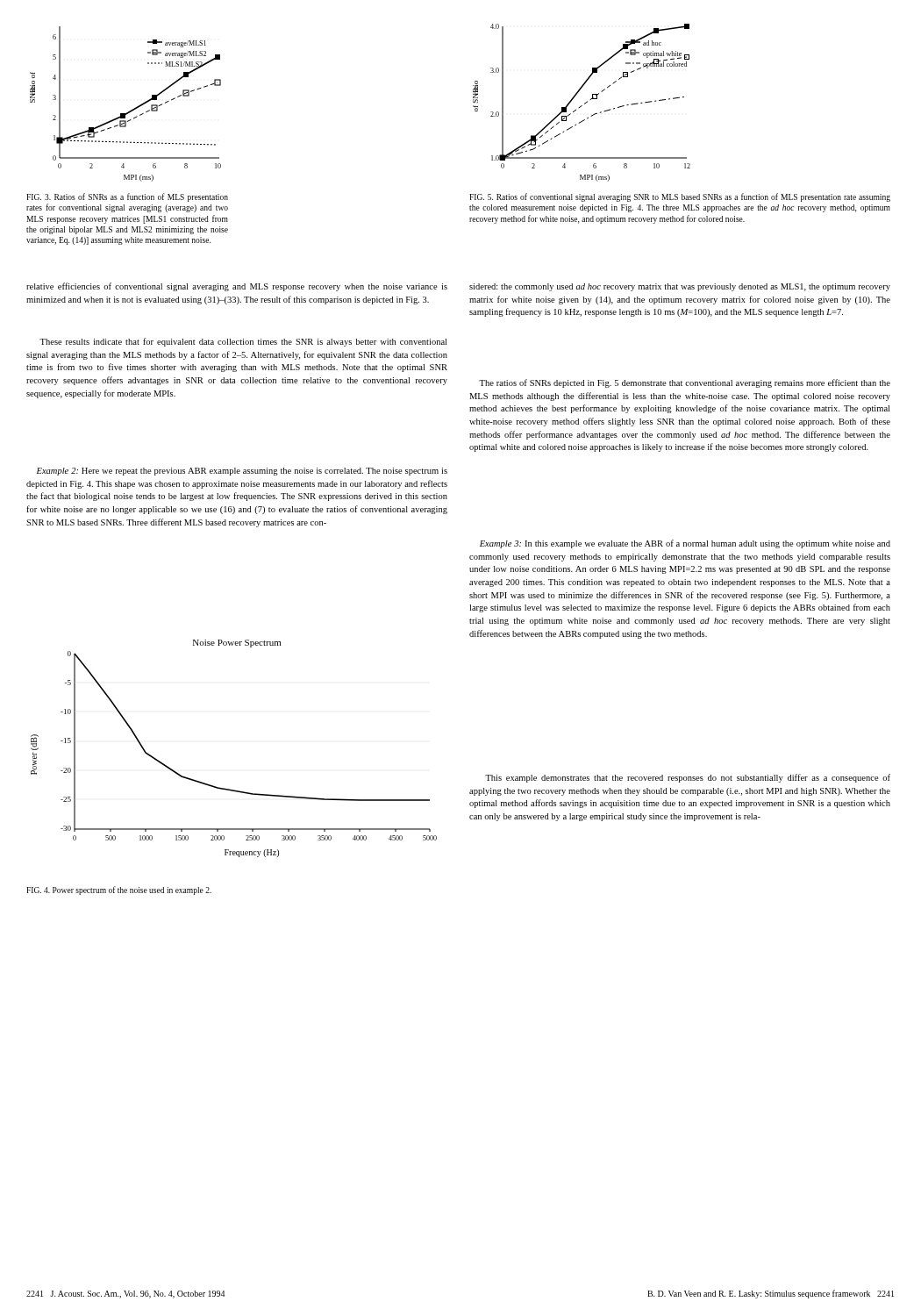This screenshot has height=1316, width=921.
Task: Select the caption containing "FIG. 5. Ratios of conventional signal averaging"
Action: click(680, 208)
